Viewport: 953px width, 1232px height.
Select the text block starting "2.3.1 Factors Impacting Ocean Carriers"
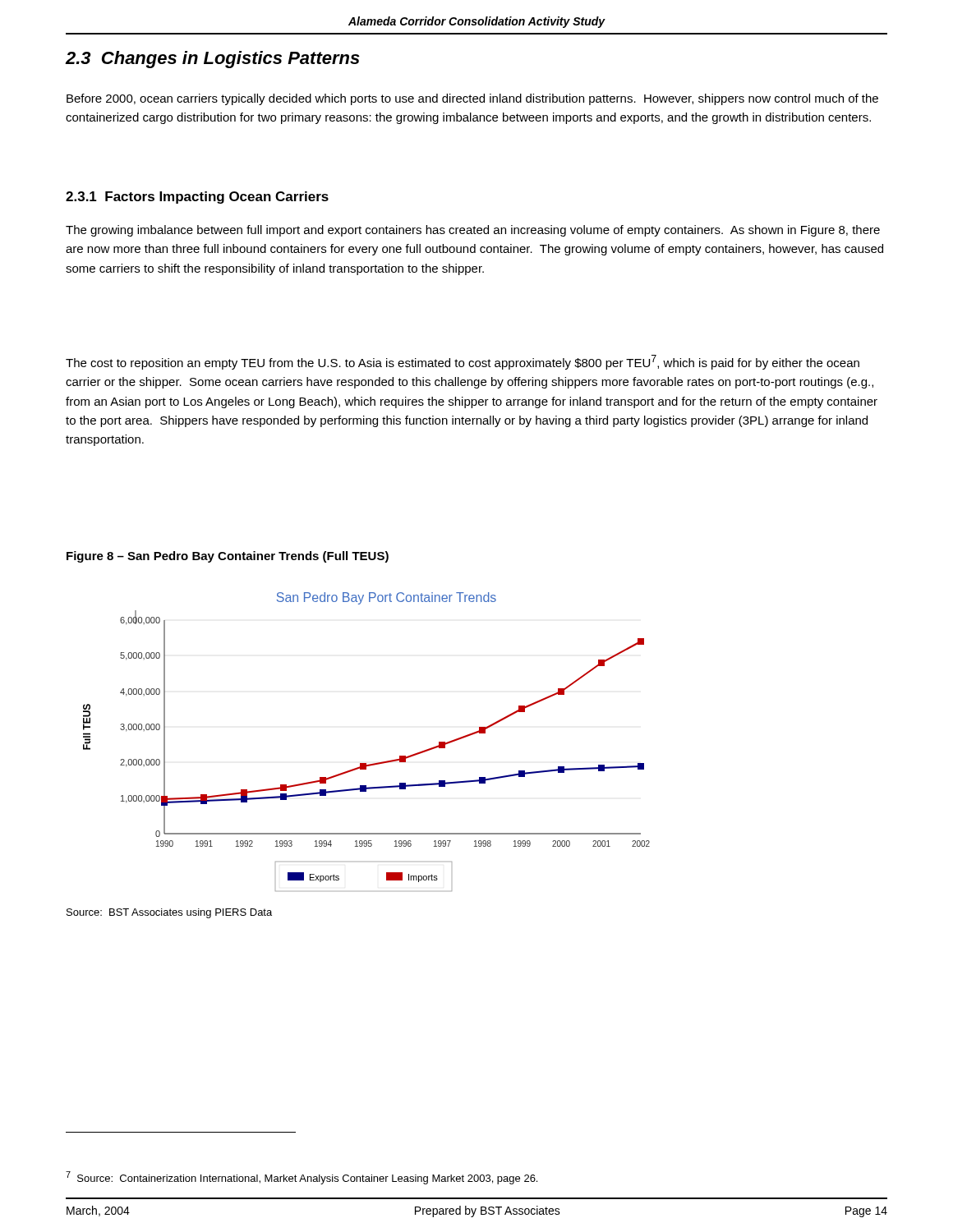click(197, 197)
